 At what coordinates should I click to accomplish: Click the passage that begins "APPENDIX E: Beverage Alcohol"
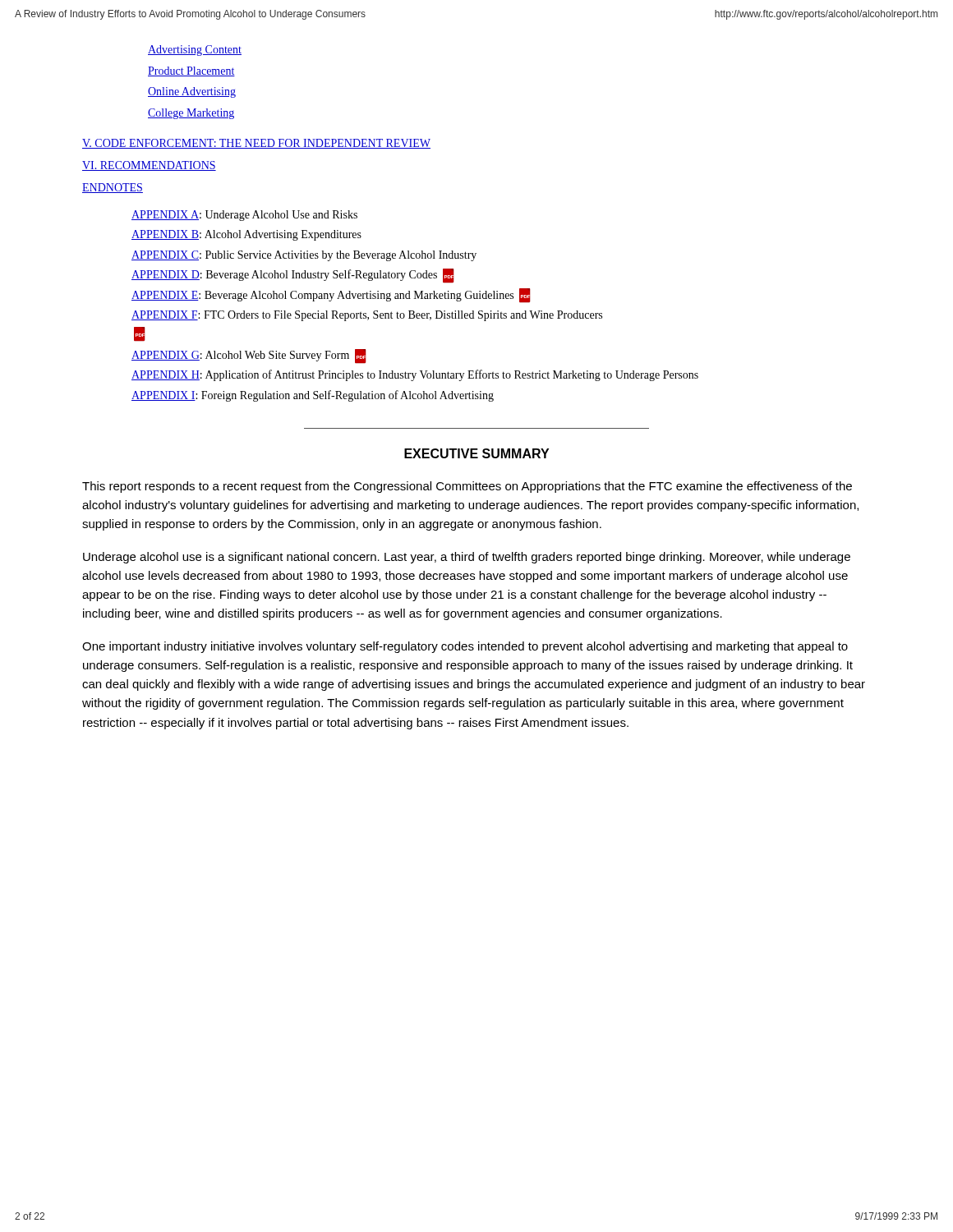(332, 296)
